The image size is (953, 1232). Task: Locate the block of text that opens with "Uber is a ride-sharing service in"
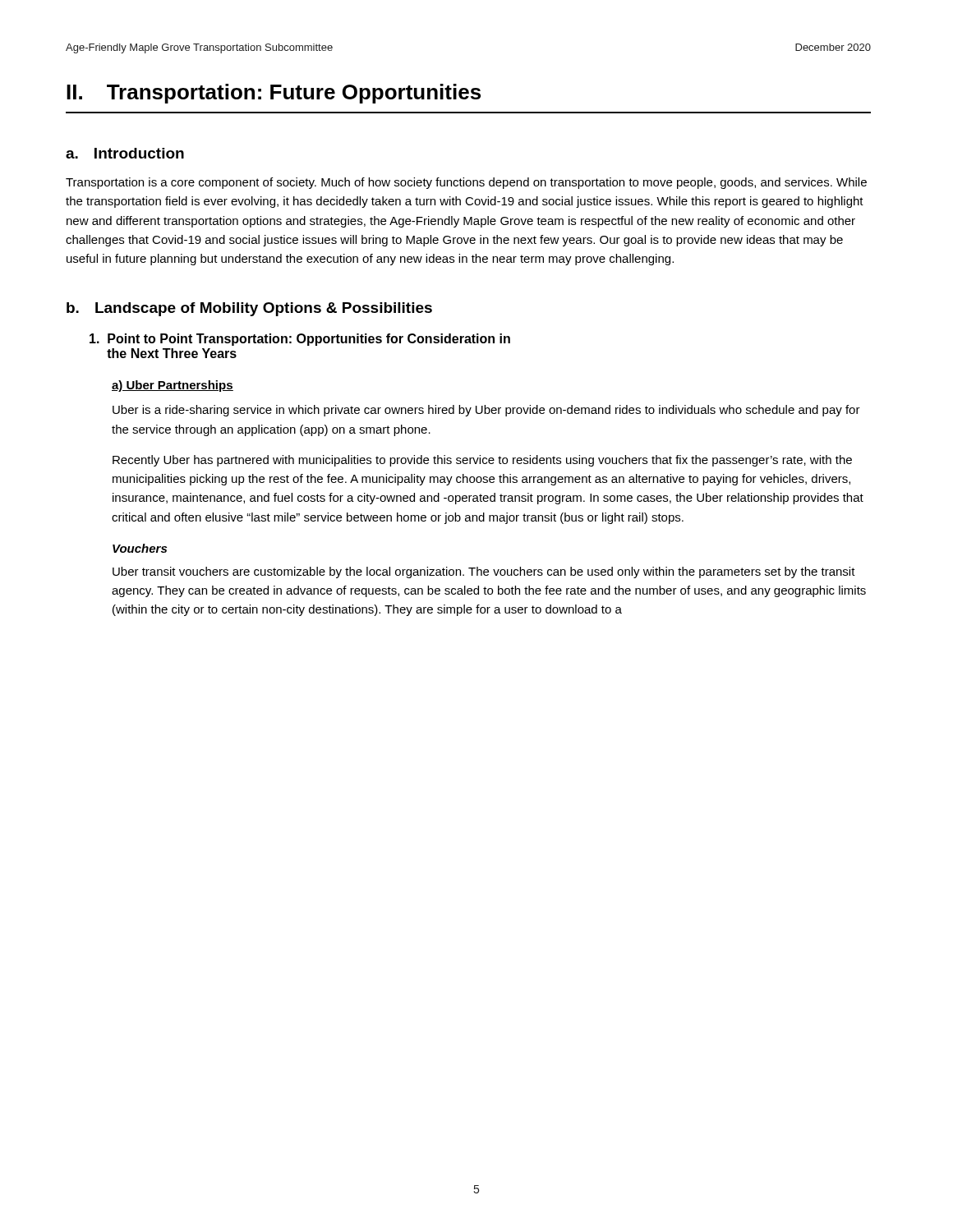click(x=486, y=419)
